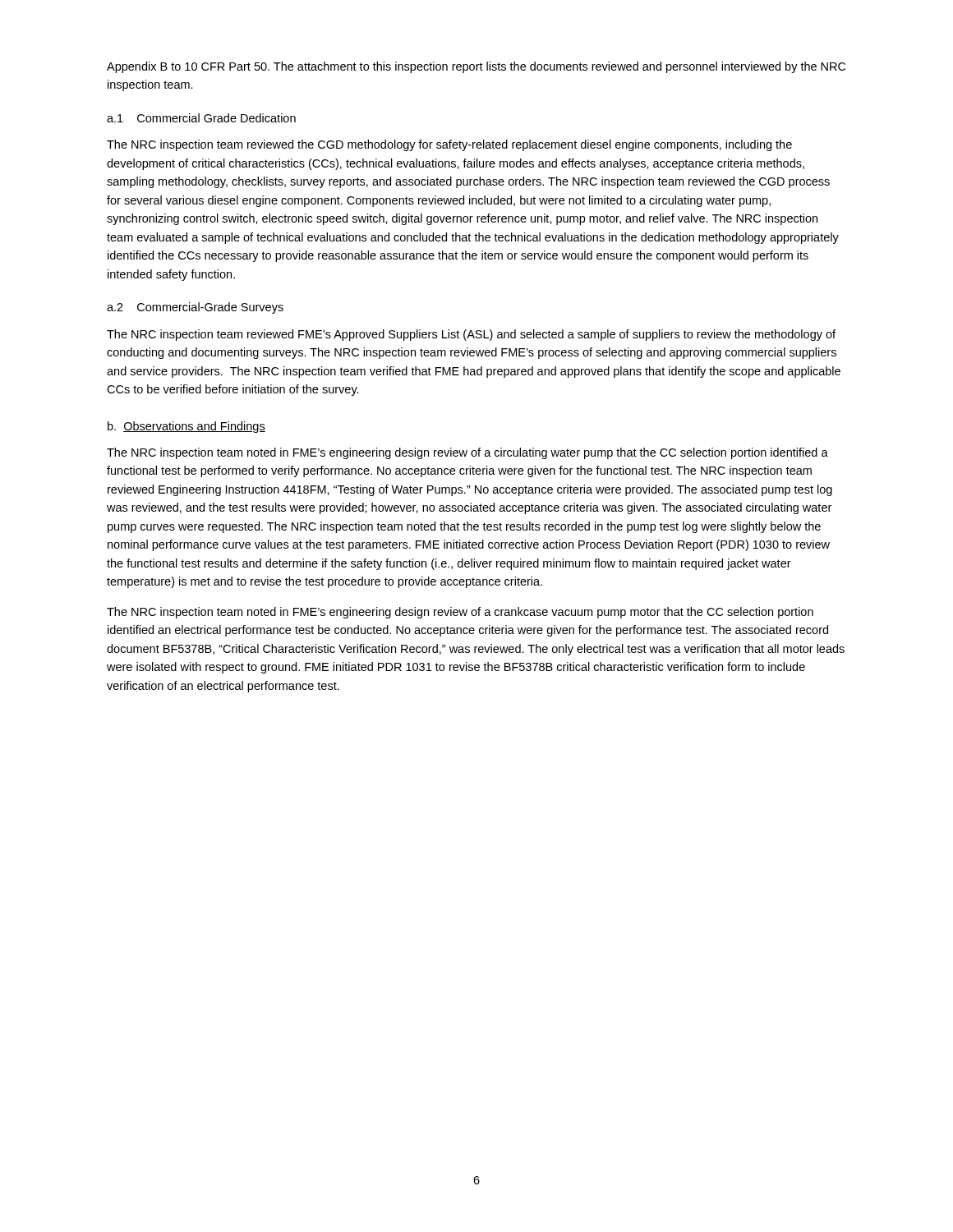This screenshot has width=953, height=1232.
Task: Find the block on this page that starts "Appendix B to"
Action: coord(476,76)
